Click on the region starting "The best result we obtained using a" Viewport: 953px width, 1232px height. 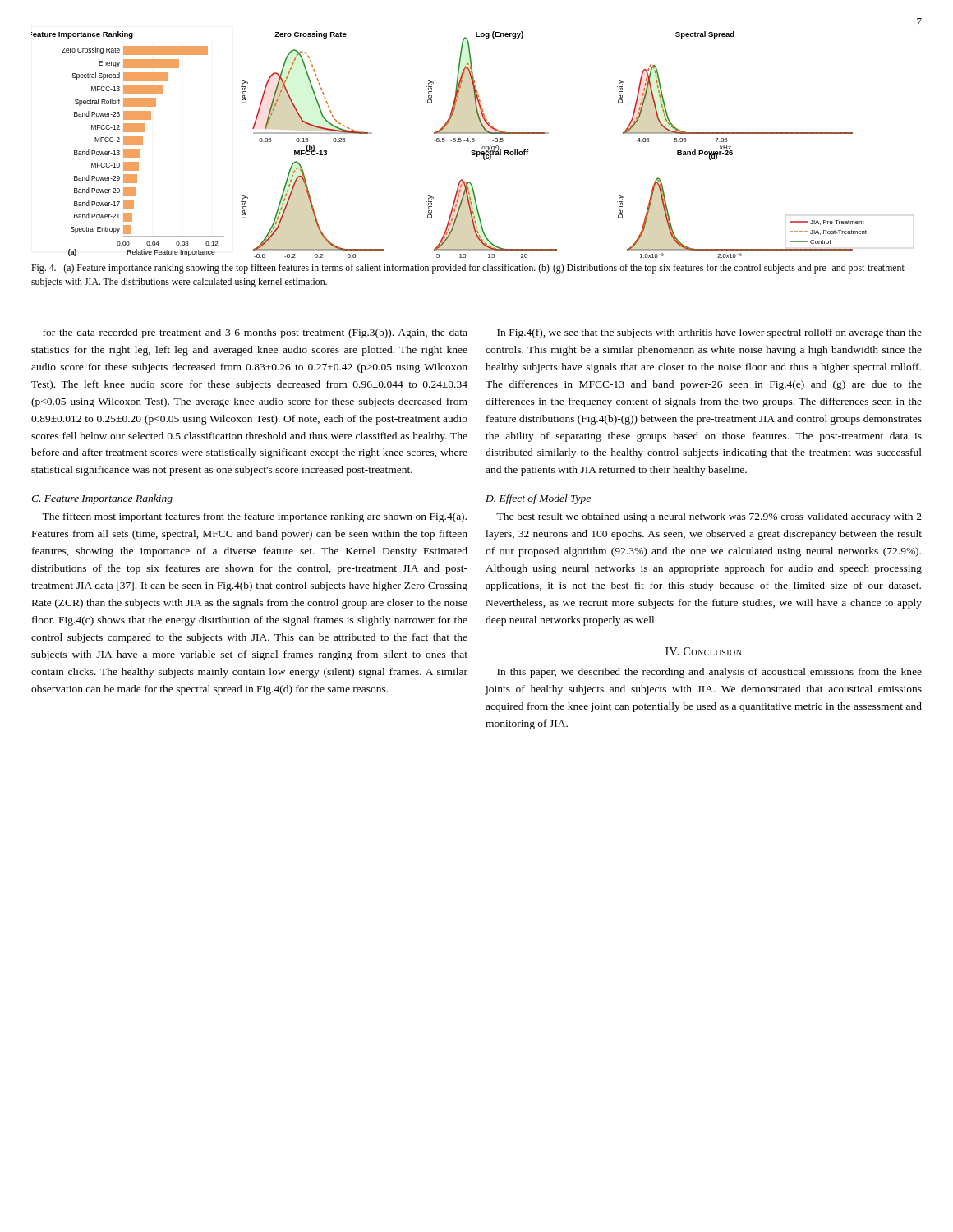(x=704, y=569)
